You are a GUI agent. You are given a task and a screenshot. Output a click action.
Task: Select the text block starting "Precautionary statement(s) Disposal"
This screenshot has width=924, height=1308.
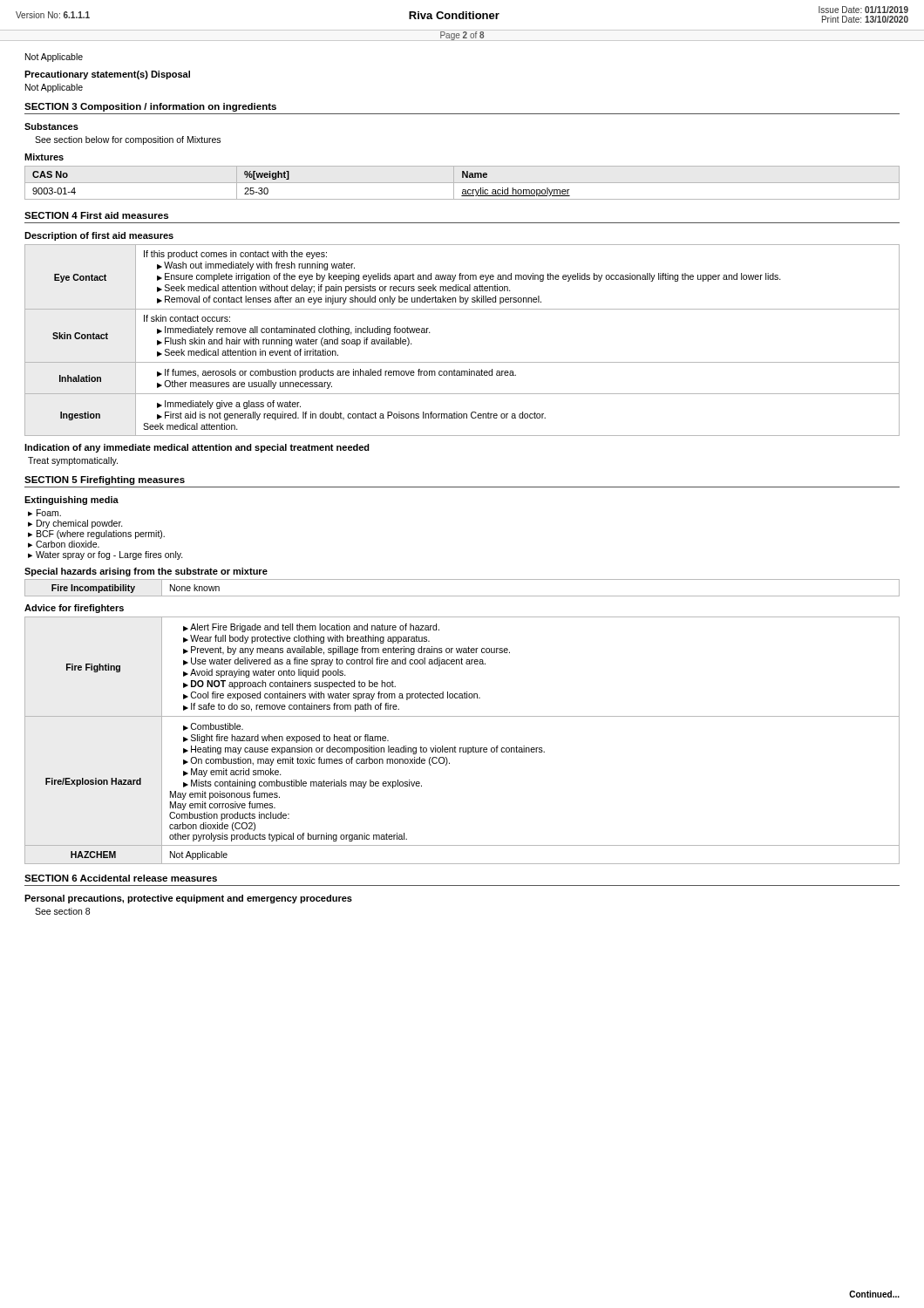(x=108, y=74)
